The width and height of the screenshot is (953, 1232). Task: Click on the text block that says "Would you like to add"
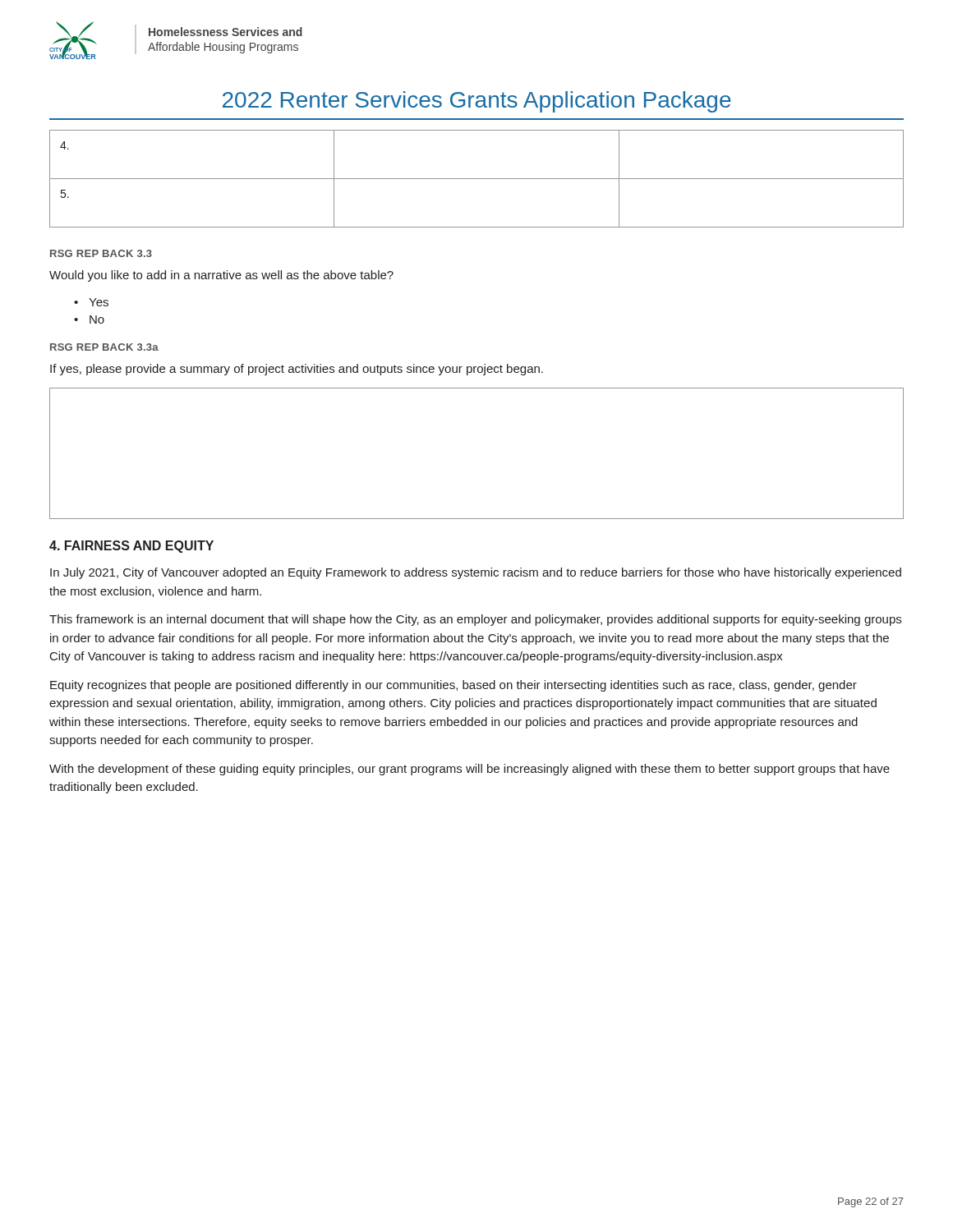point(221,276)
